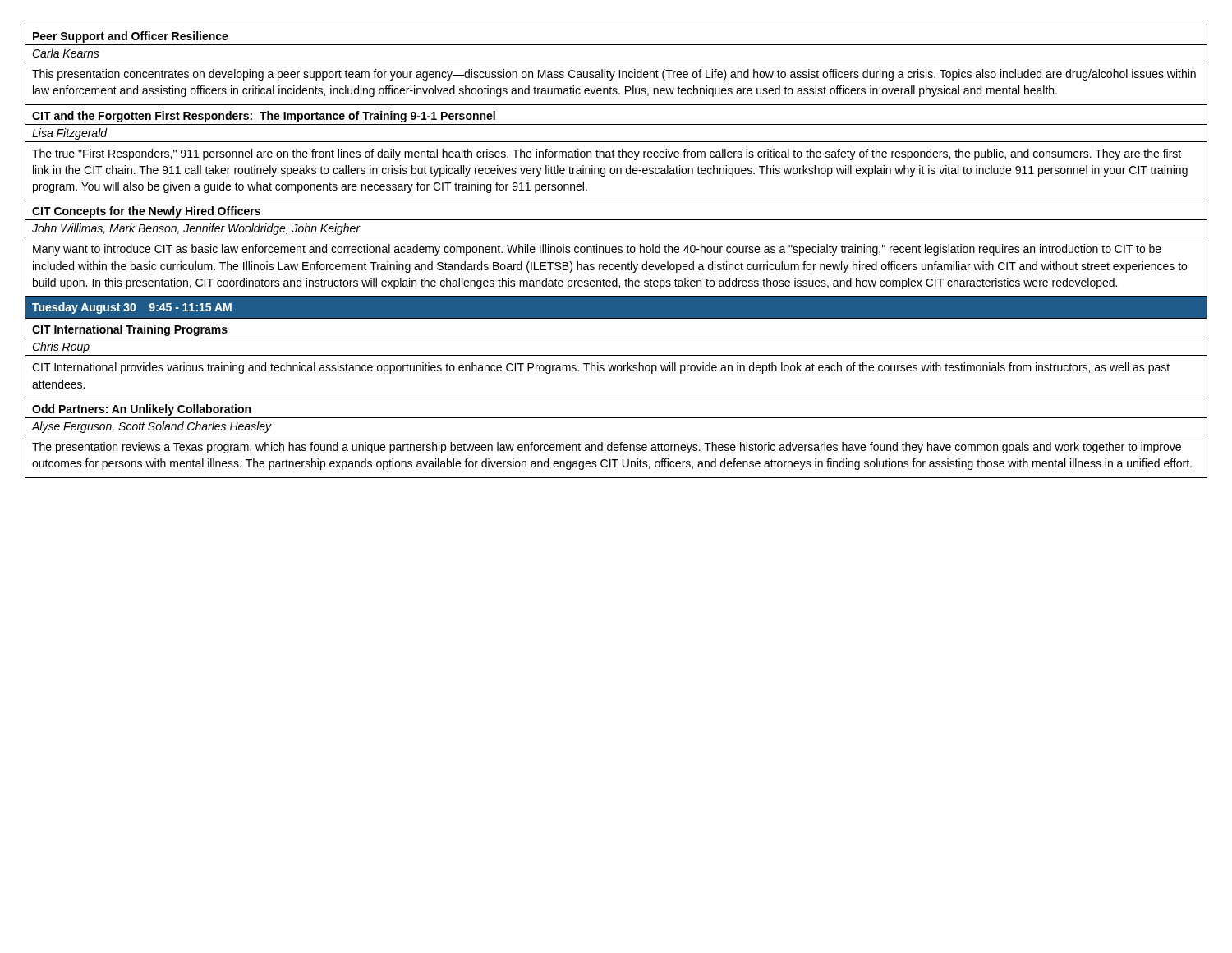Locate the passage starting "Many want to"
1232x953 pixels.
click(610, 266)
